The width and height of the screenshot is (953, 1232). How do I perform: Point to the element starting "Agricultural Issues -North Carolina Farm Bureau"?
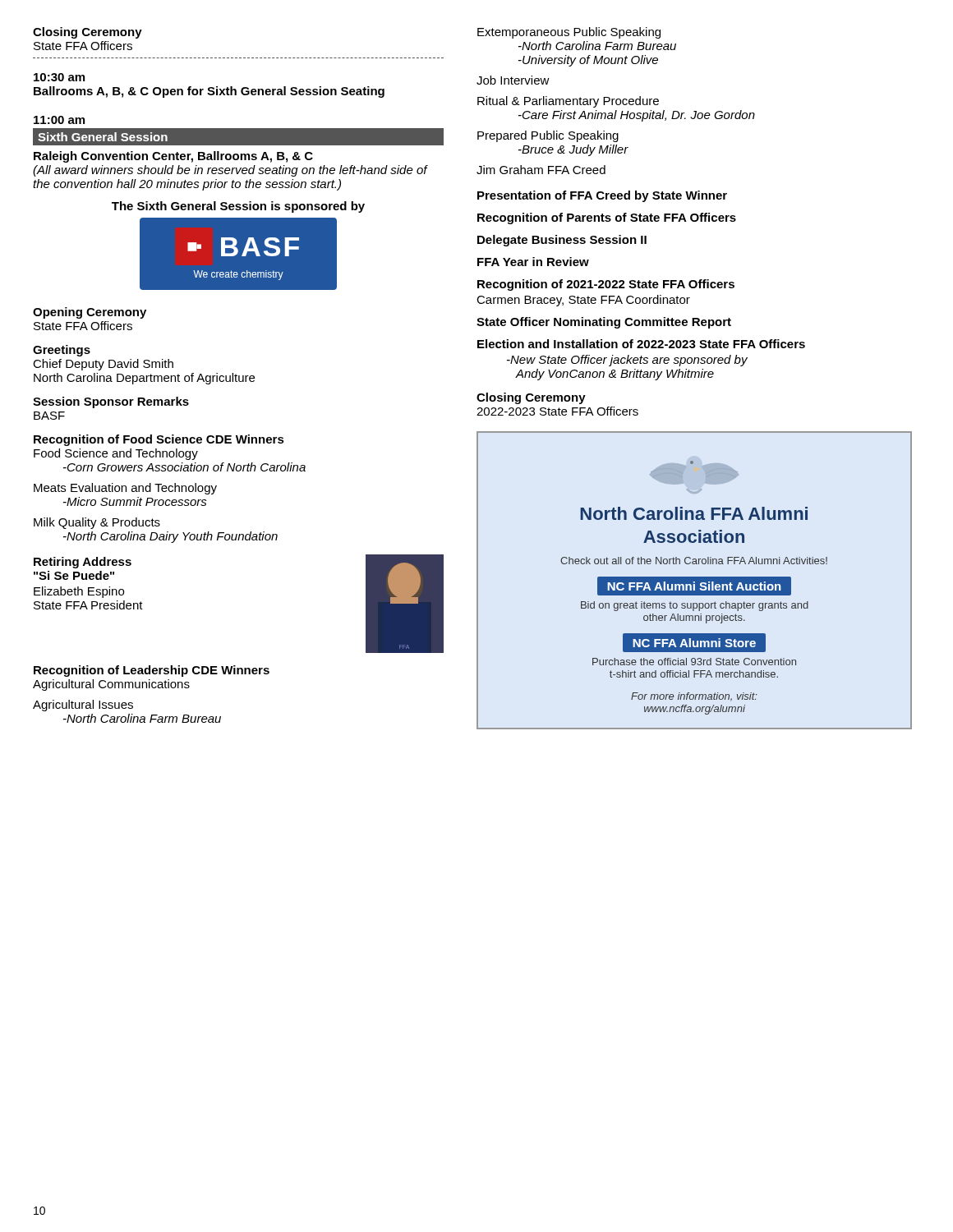coord(83,706)
